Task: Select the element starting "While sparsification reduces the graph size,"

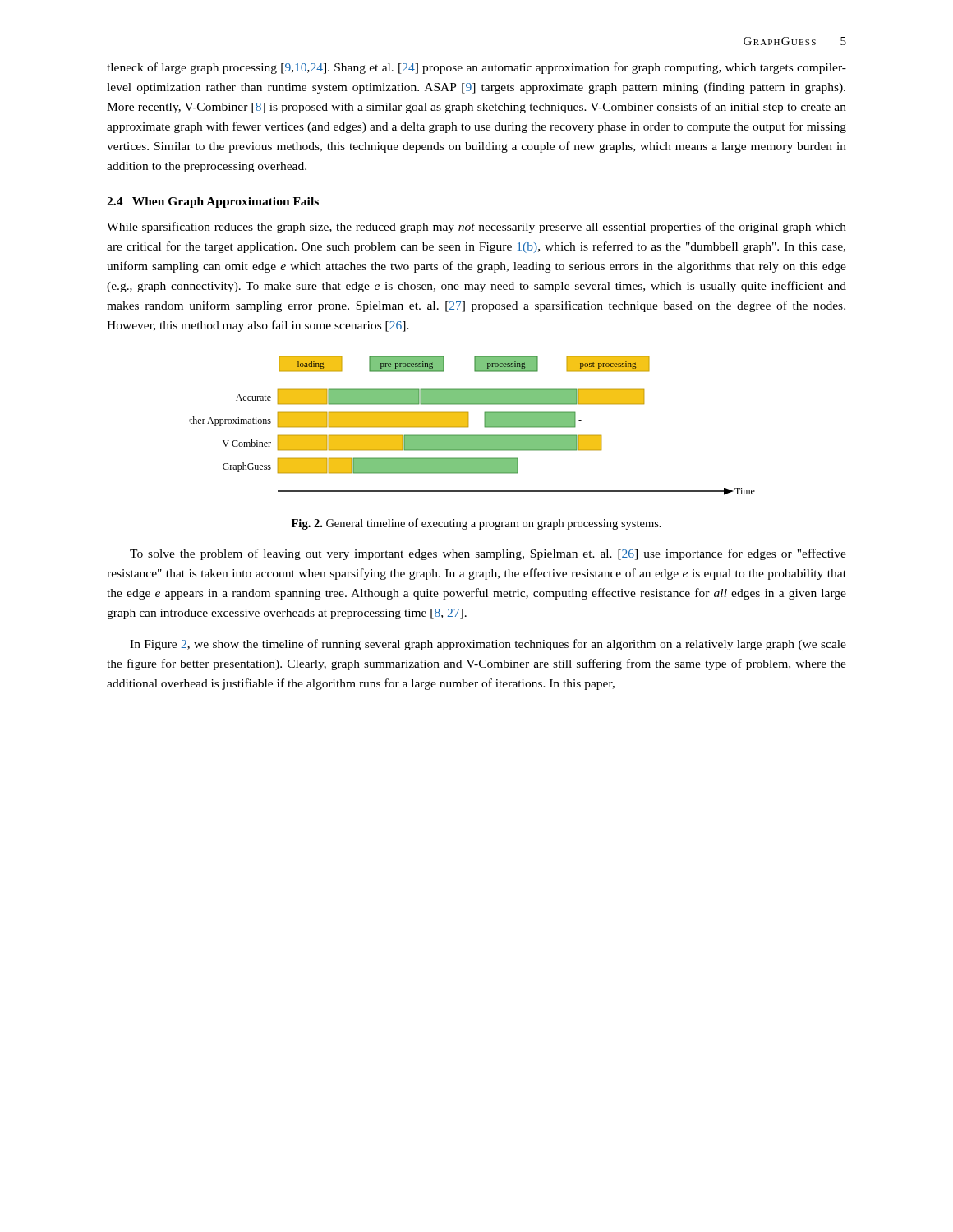Action: (476, 276)
